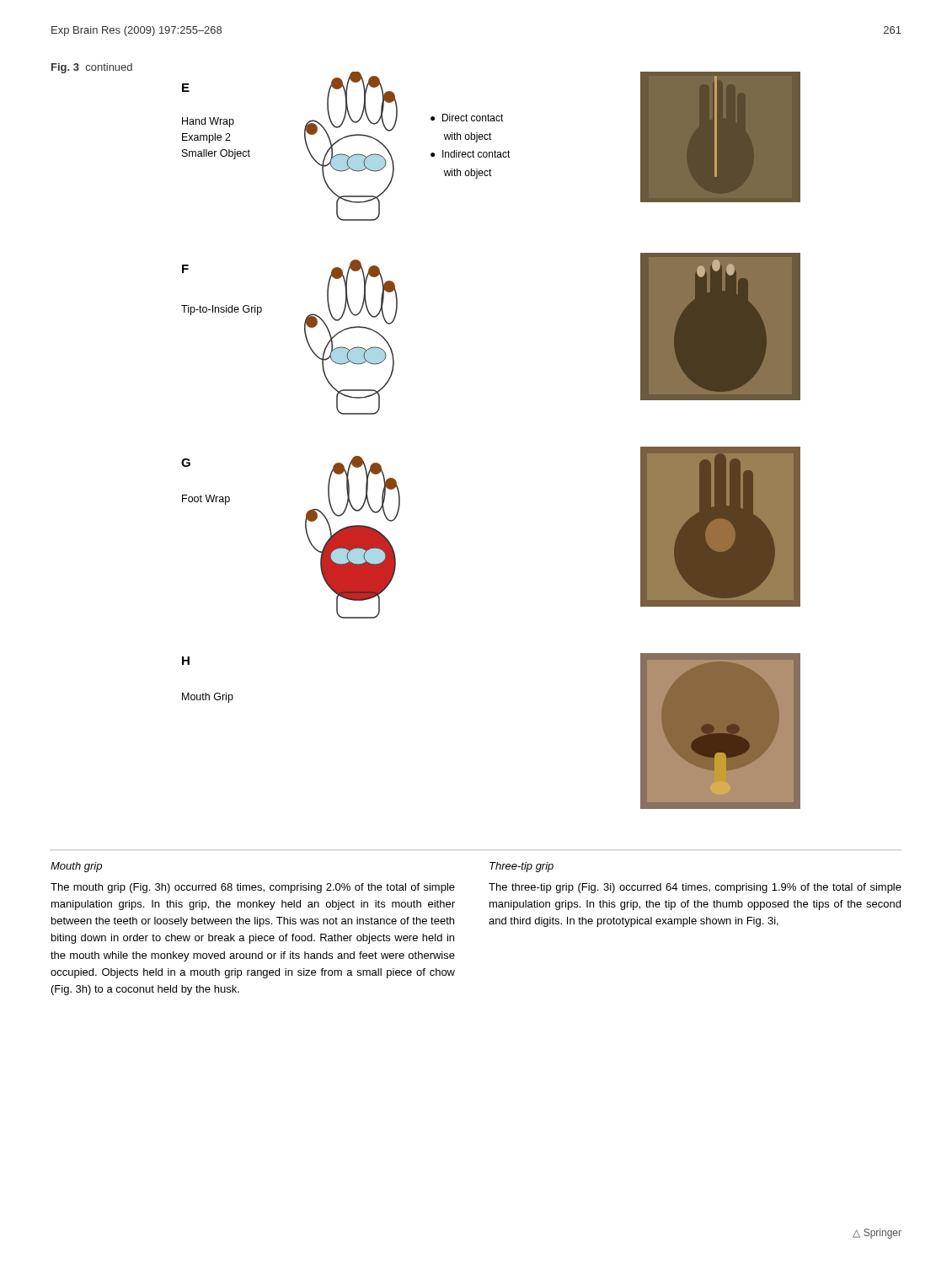
Task: Click on the text block starting "Hand Wrap Example 2 Smaller Object"
Action: (x=216, y=137)
